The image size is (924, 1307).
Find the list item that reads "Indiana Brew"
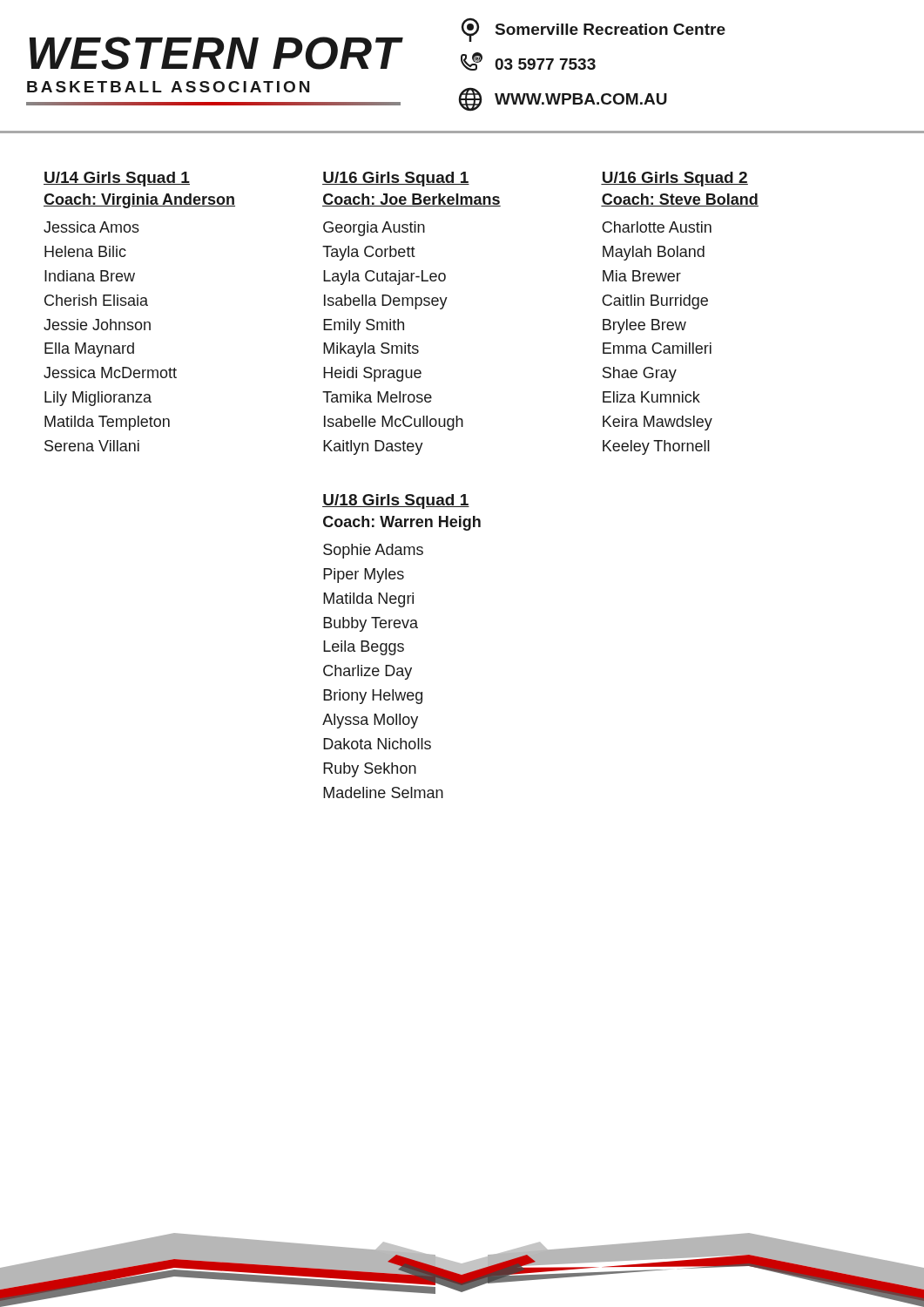(x=89, y=276)
